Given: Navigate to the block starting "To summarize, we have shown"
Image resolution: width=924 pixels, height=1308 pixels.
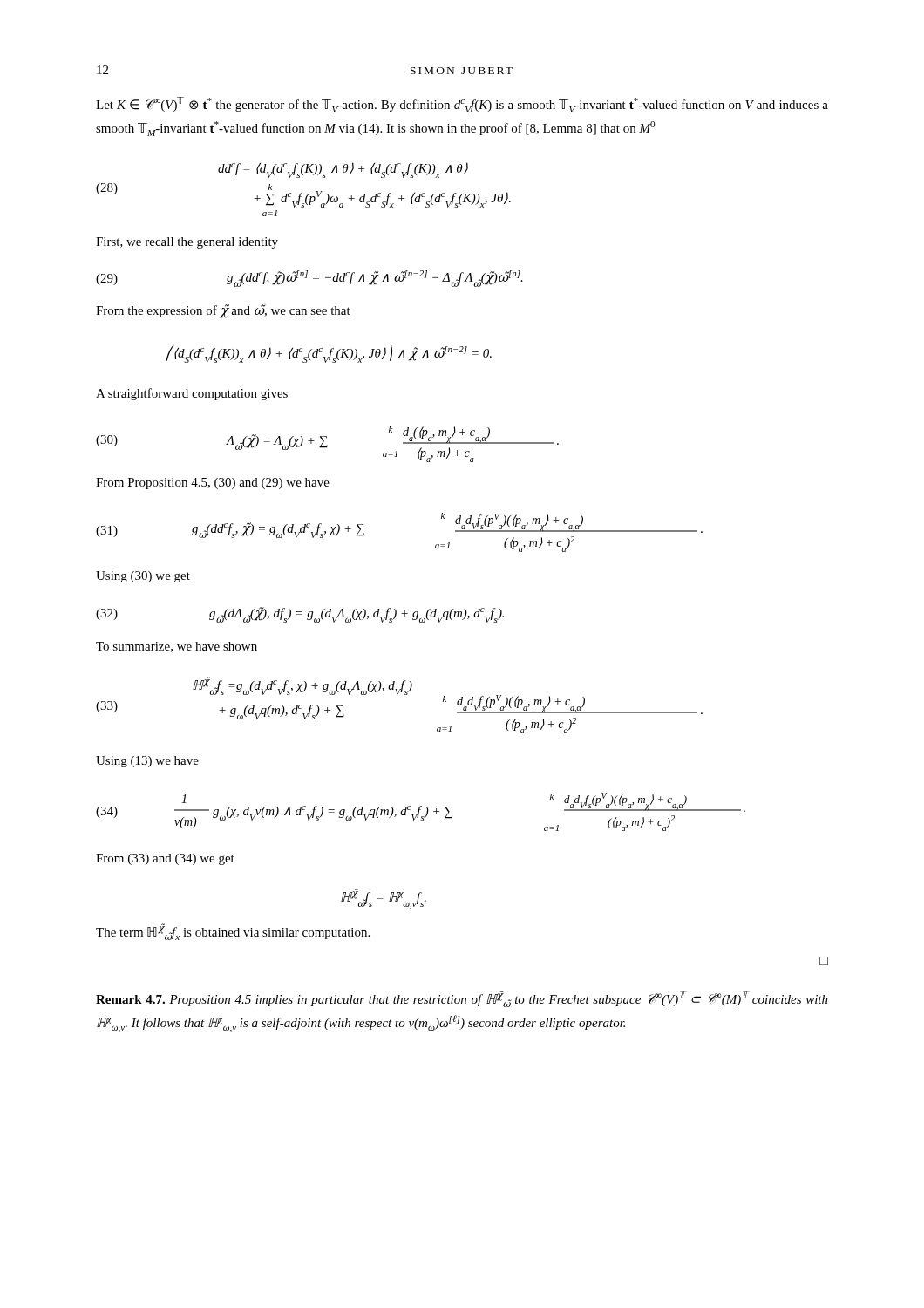Looking at the screenshot, I should coord(177,647).
